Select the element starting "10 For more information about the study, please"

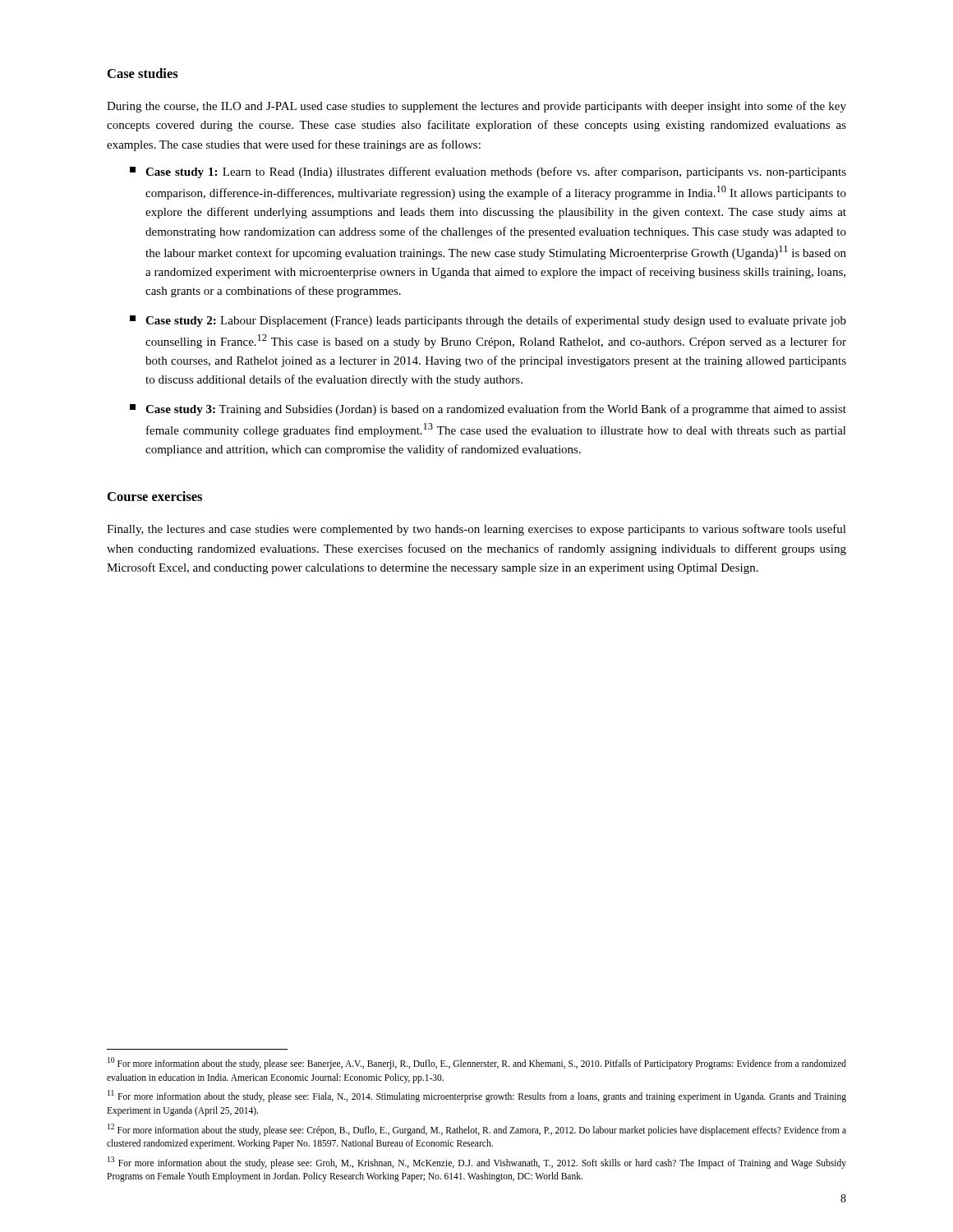click(x=476, y=1069)
